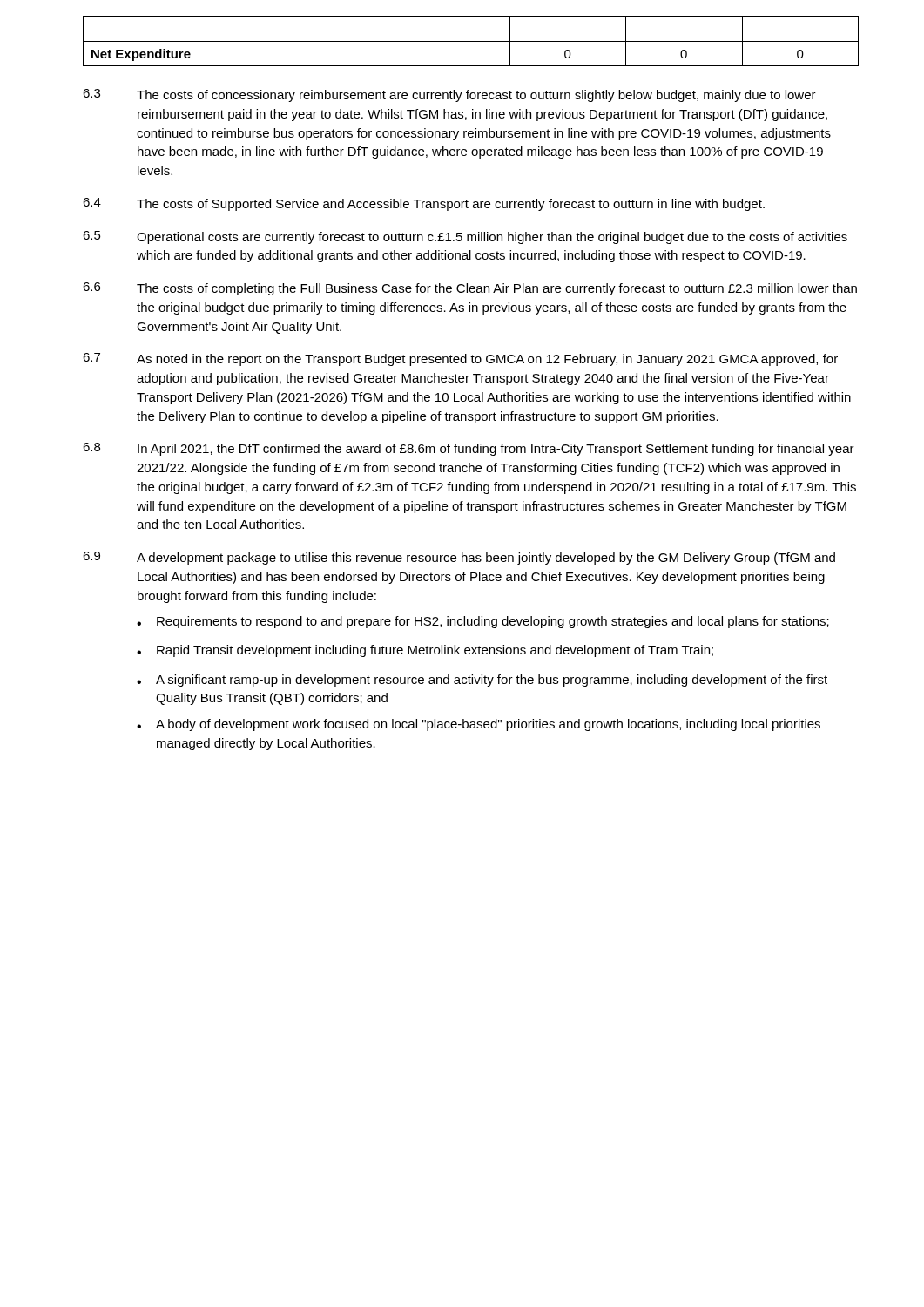This screenshot has width=924, height=1307.
Task: Navigate to the text starting "4 The costs of Supported"
Action: [471, 204]
